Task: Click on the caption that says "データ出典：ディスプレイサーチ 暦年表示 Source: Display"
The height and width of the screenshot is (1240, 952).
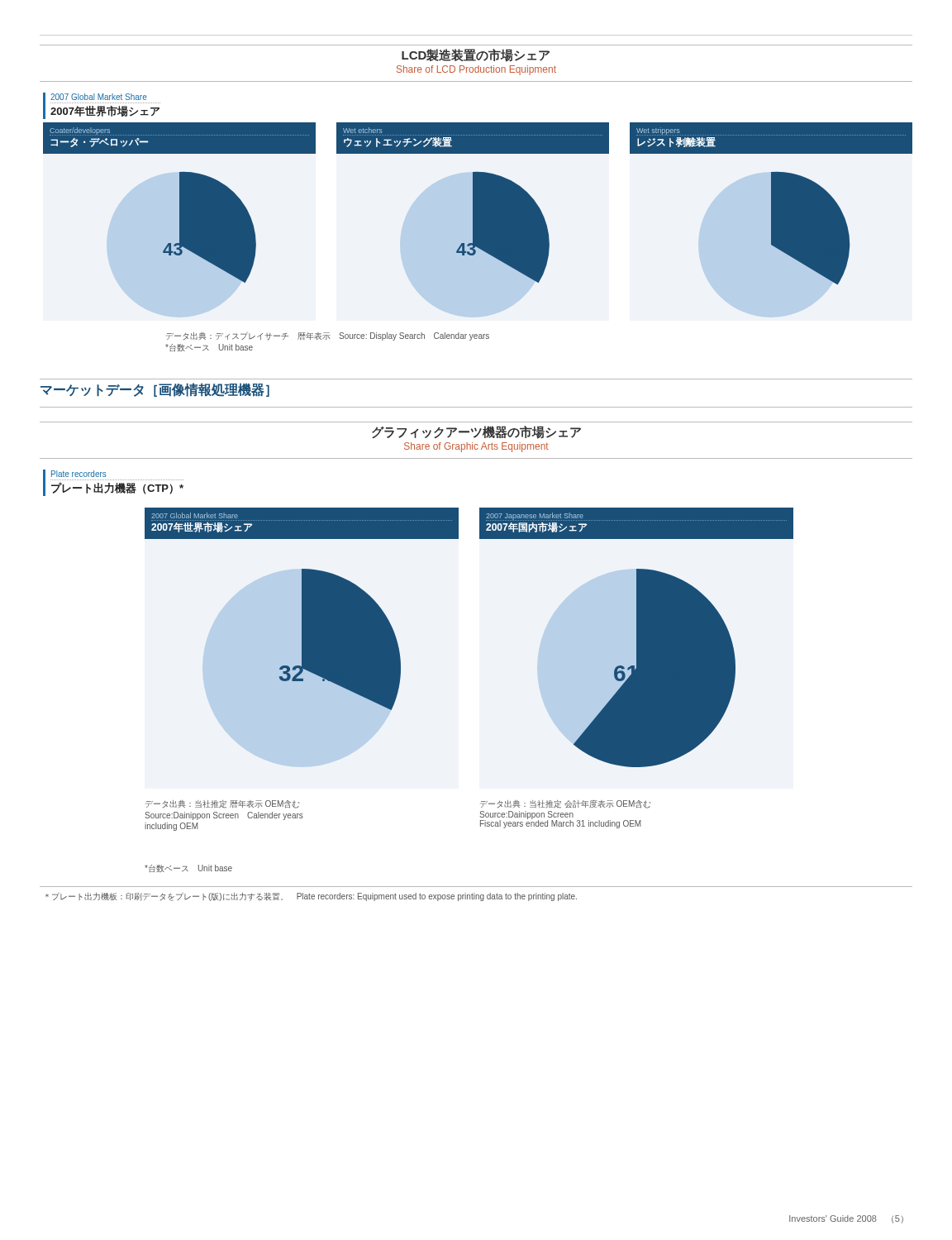Action: click(x=327, y=342)
